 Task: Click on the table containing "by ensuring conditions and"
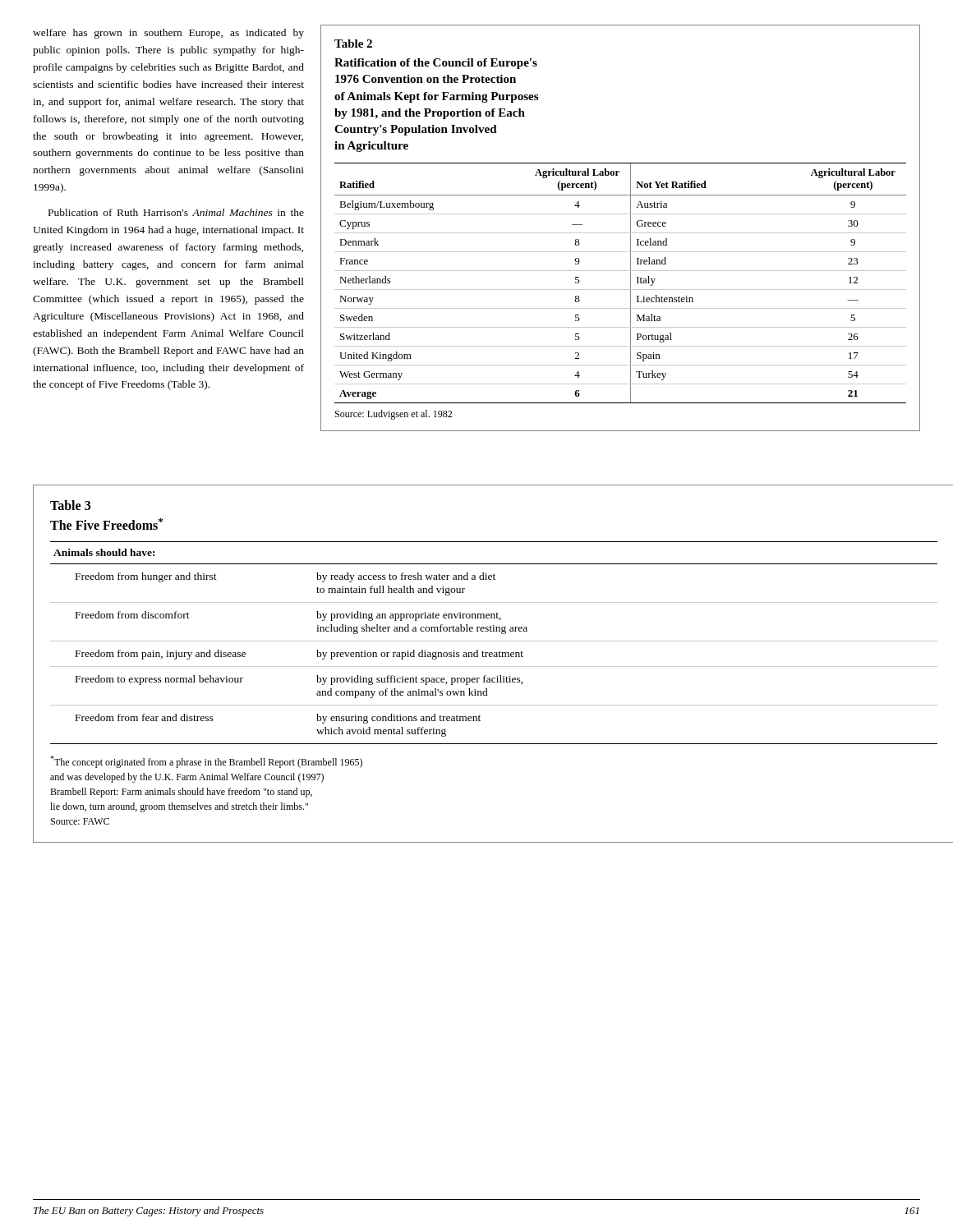coord(494,643)
